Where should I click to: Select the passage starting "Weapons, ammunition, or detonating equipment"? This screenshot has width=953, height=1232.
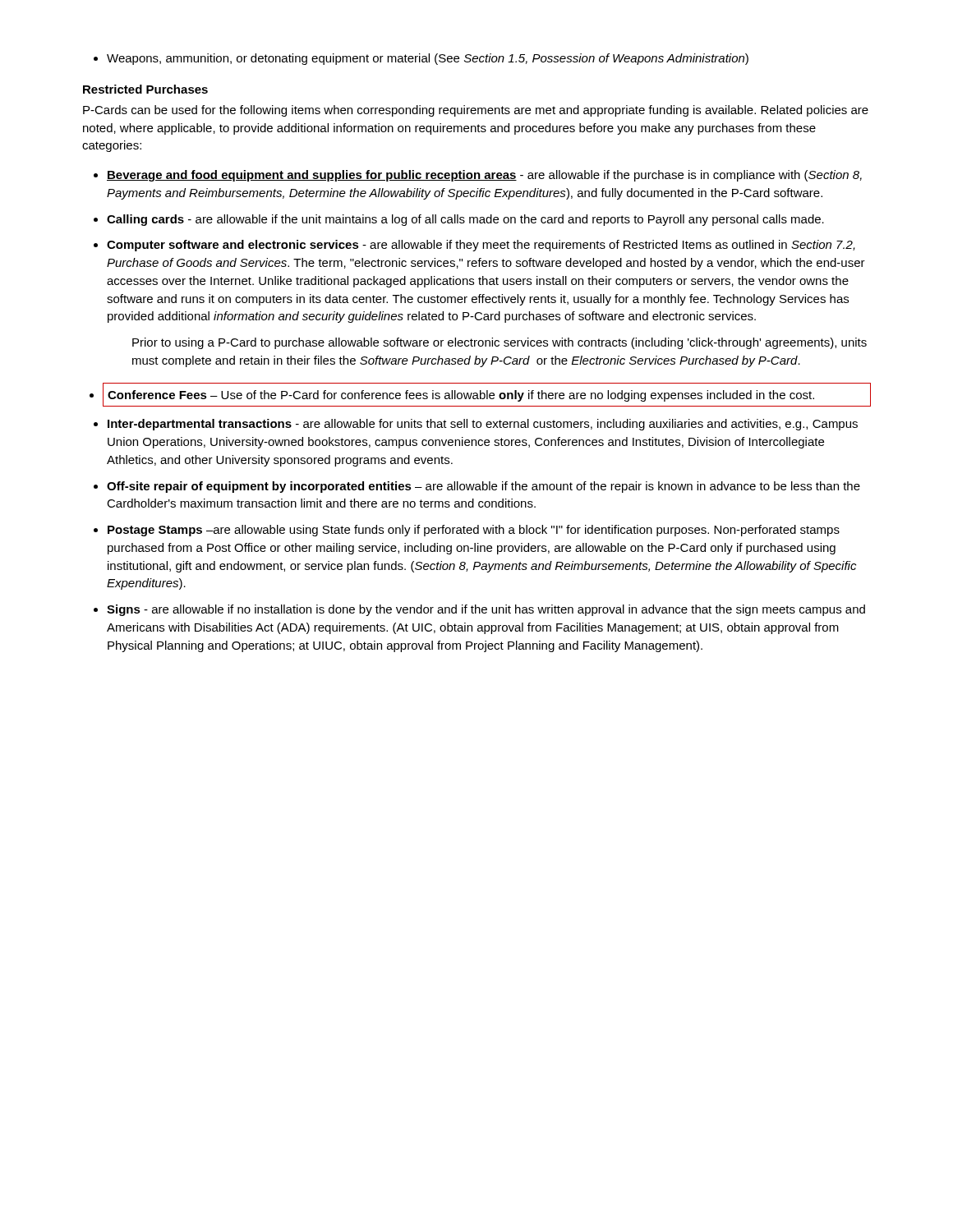(x=476, y=58)
